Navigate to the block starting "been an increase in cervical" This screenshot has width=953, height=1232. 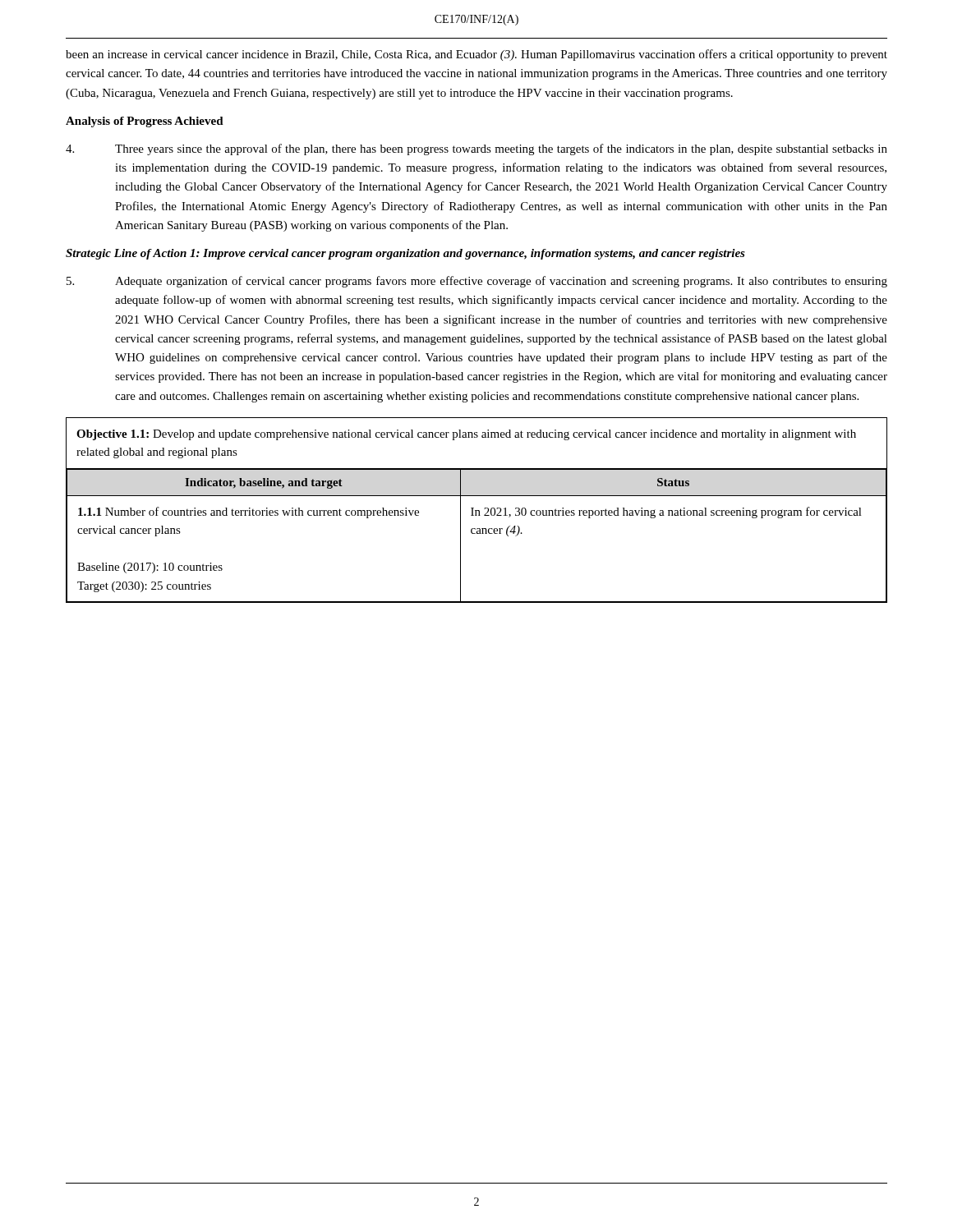(x=476, y=73)
